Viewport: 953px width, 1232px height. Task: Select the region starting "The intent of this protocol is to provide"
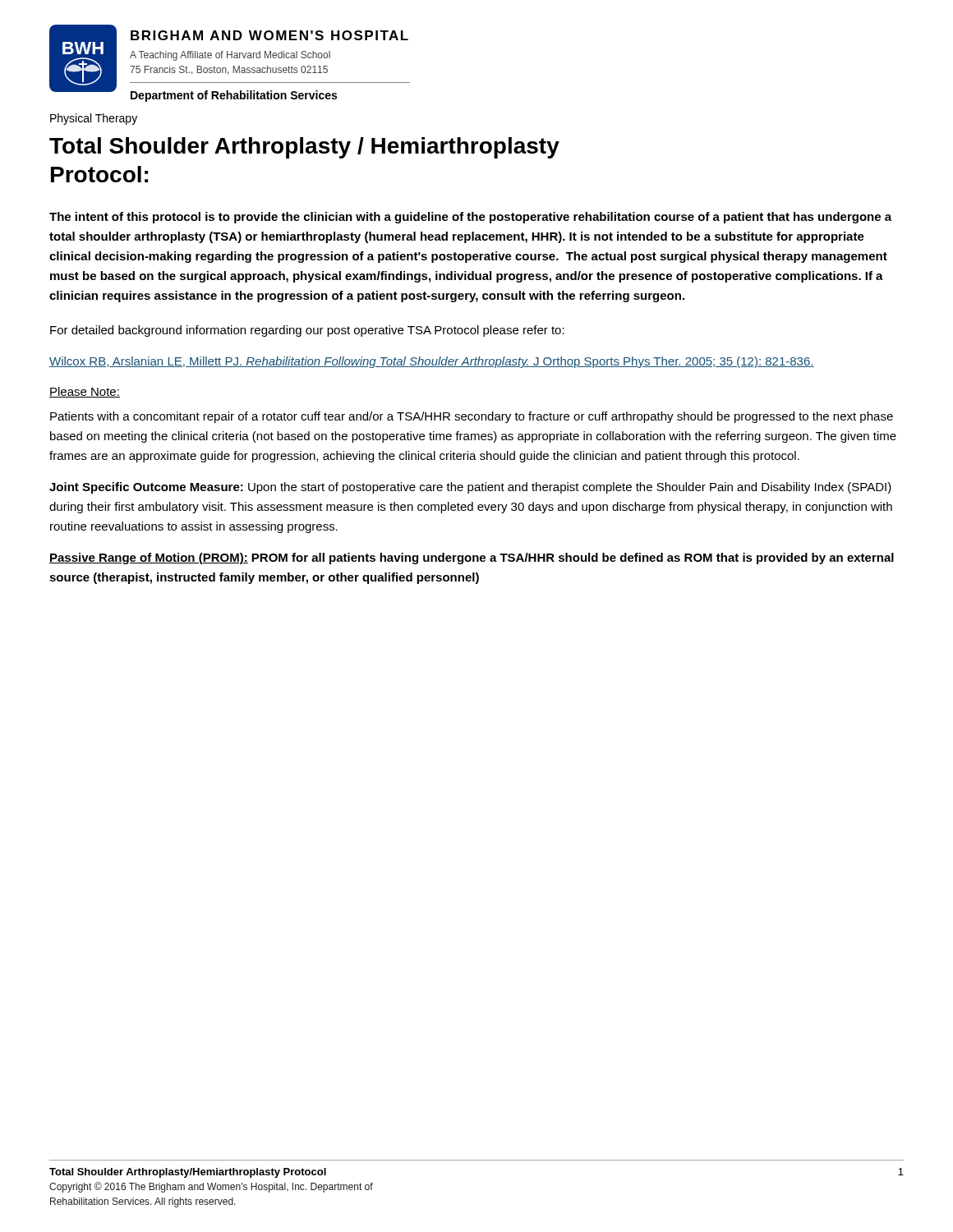pyautogui.click(x=470, y=256)
